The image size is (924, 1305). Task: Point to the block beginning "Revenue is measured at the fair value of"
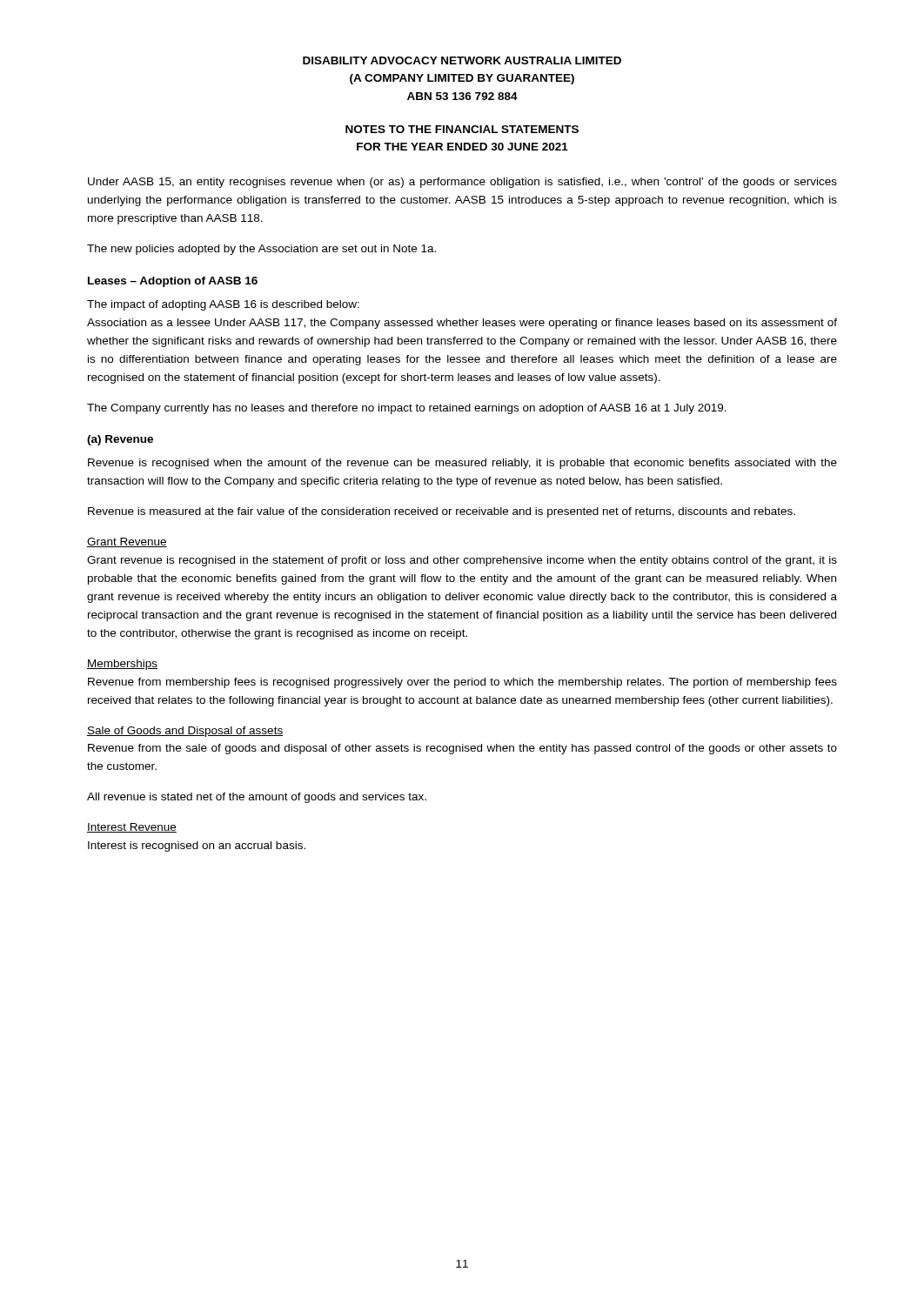(442, 511)
